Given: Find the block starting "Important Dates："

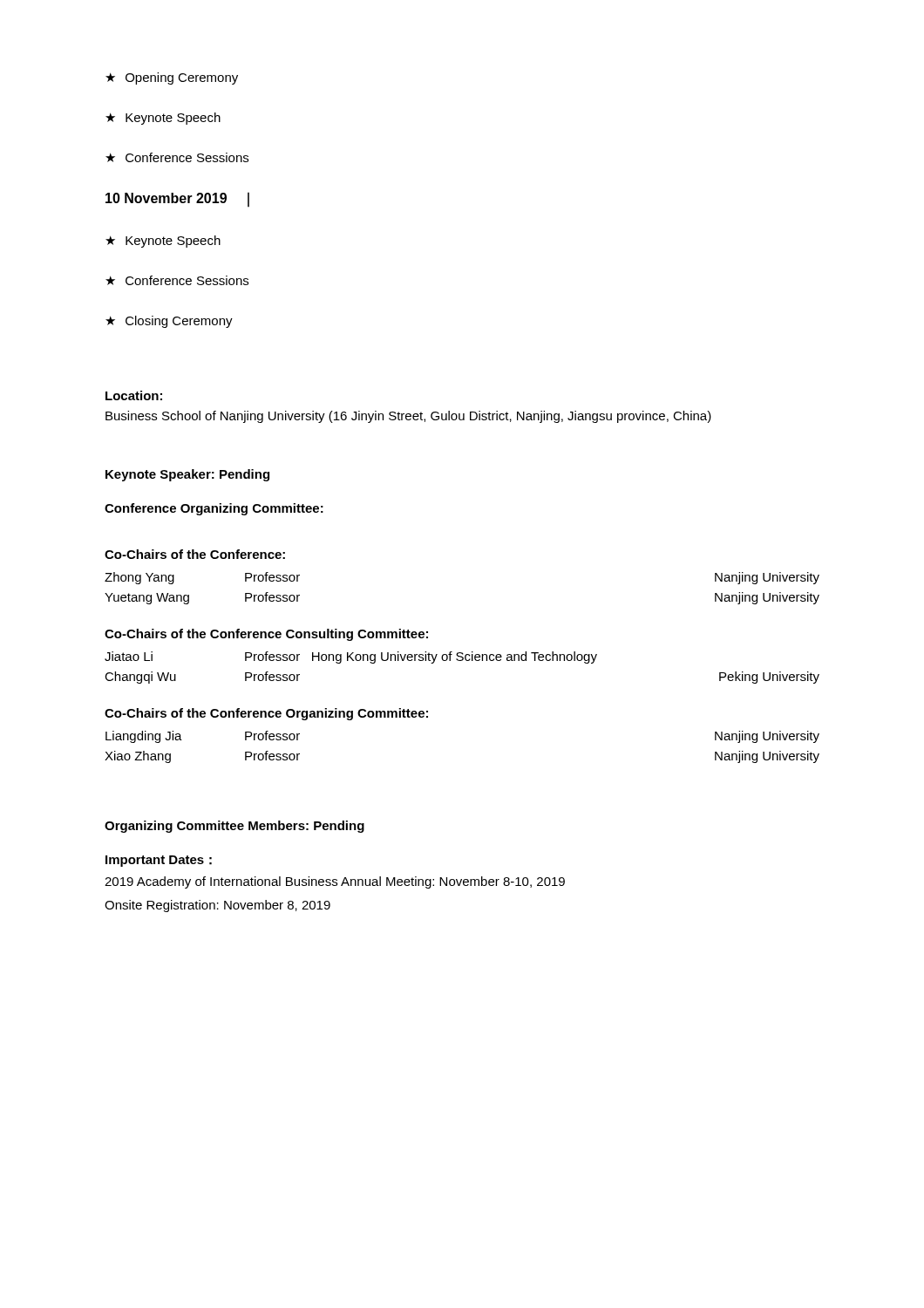Looking at the screenshot, I should (x=161, y=859).
